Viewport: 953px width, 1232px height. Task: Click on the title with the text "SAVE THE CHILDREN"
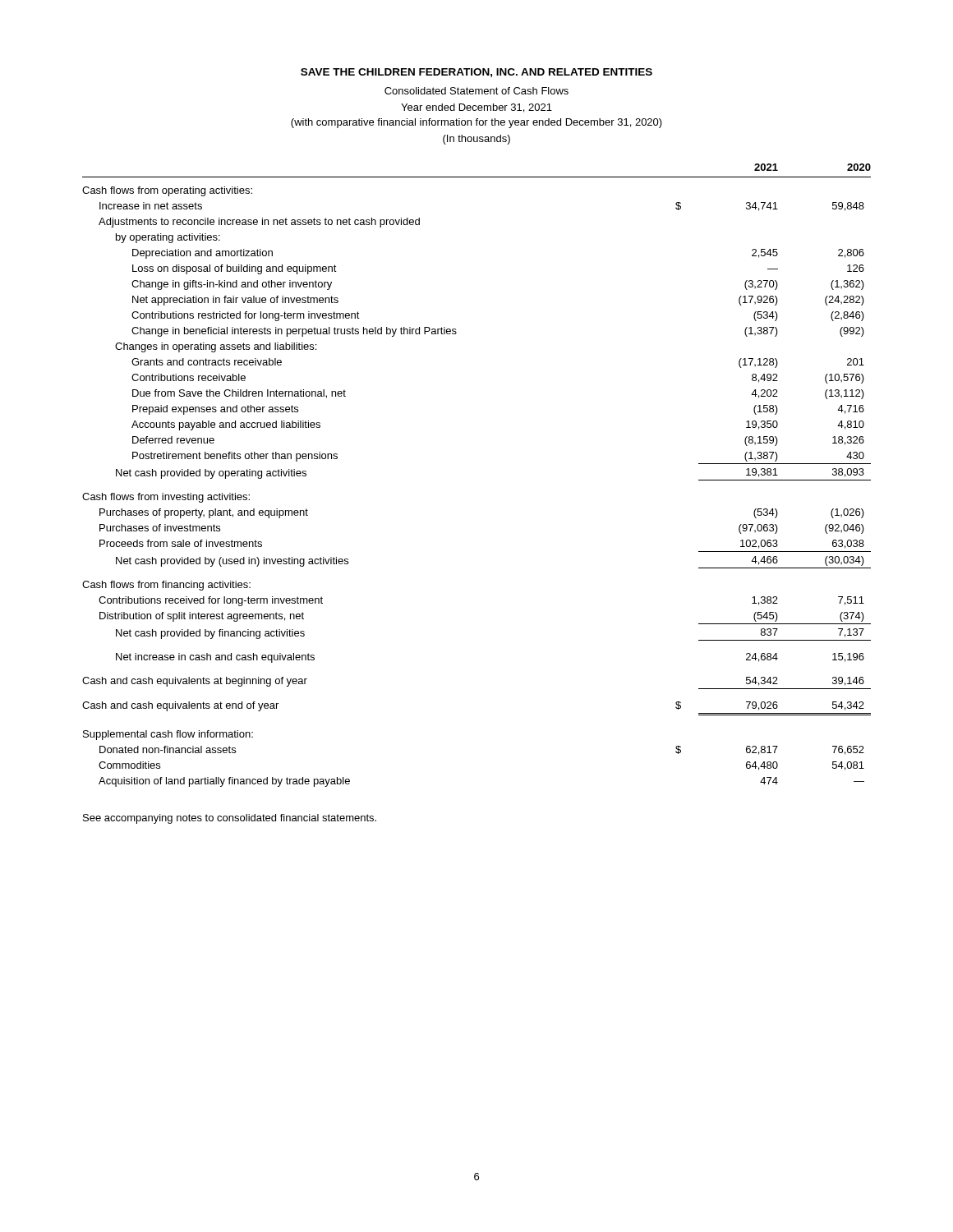pyautogui.click(x=476, y=72)
